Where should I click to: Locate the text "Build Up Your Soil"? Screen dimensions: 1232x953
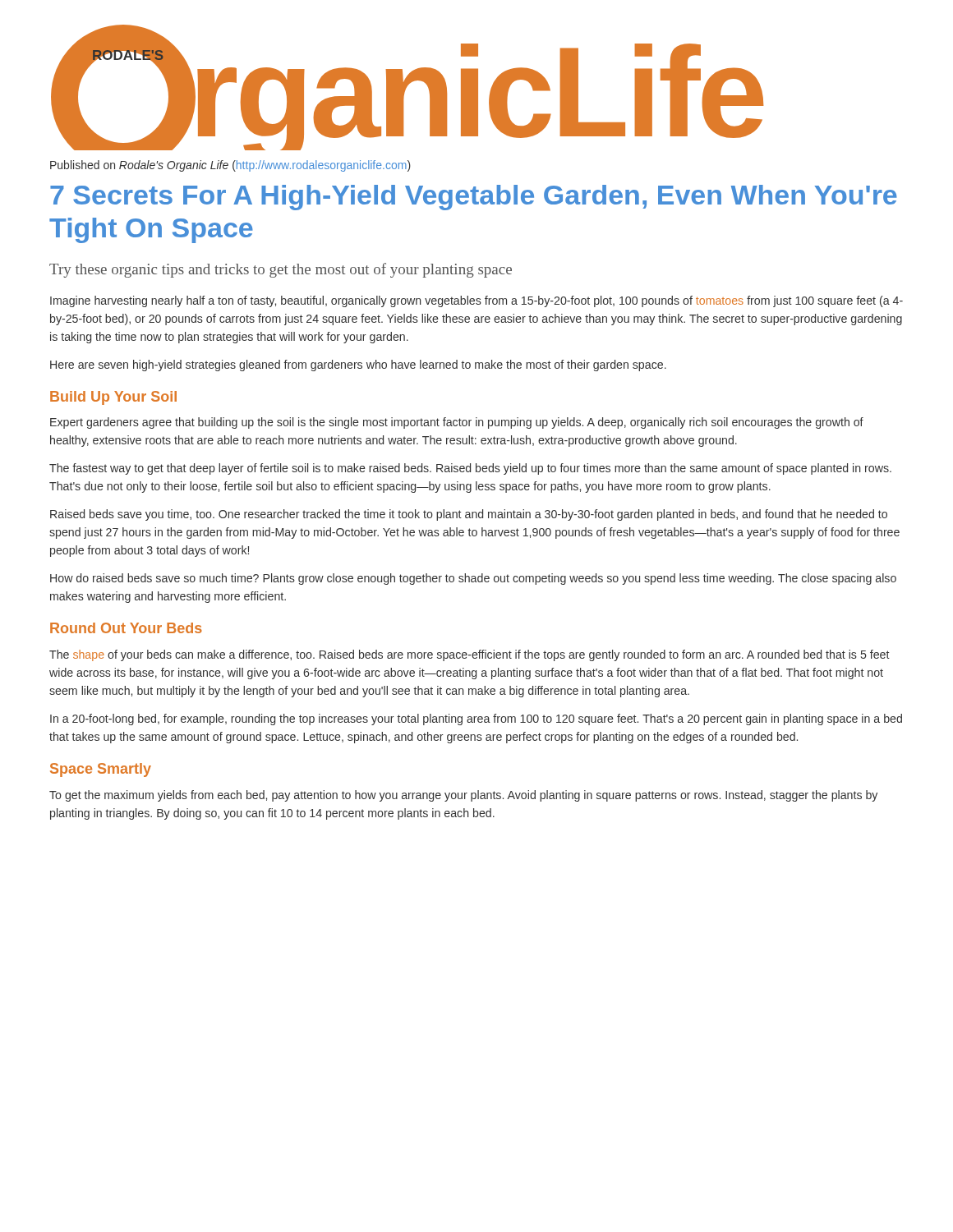point(114,397)
